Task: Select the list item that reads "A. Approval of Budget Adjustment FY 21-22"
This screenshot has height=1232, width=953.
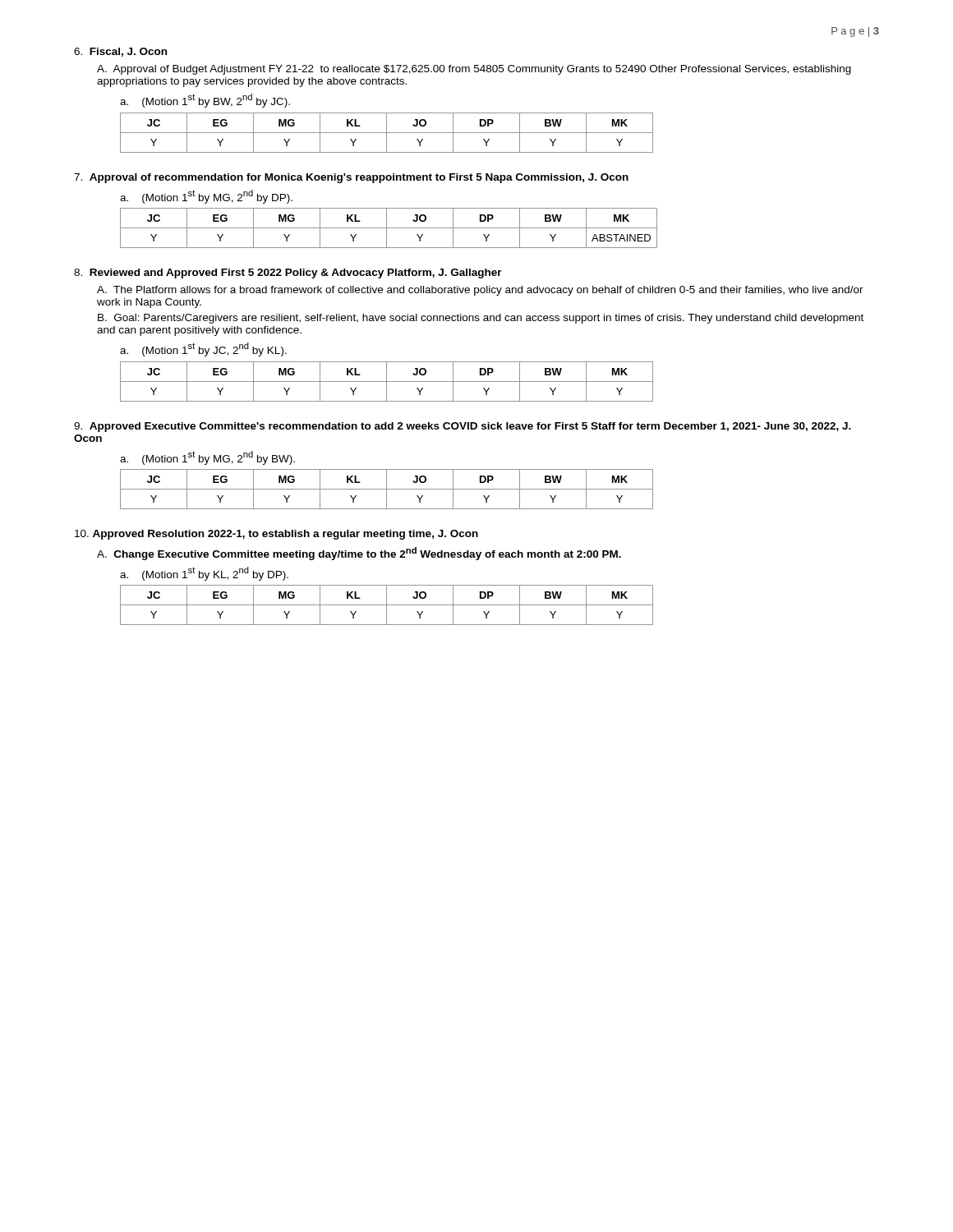Action: [x=474, y=75]
